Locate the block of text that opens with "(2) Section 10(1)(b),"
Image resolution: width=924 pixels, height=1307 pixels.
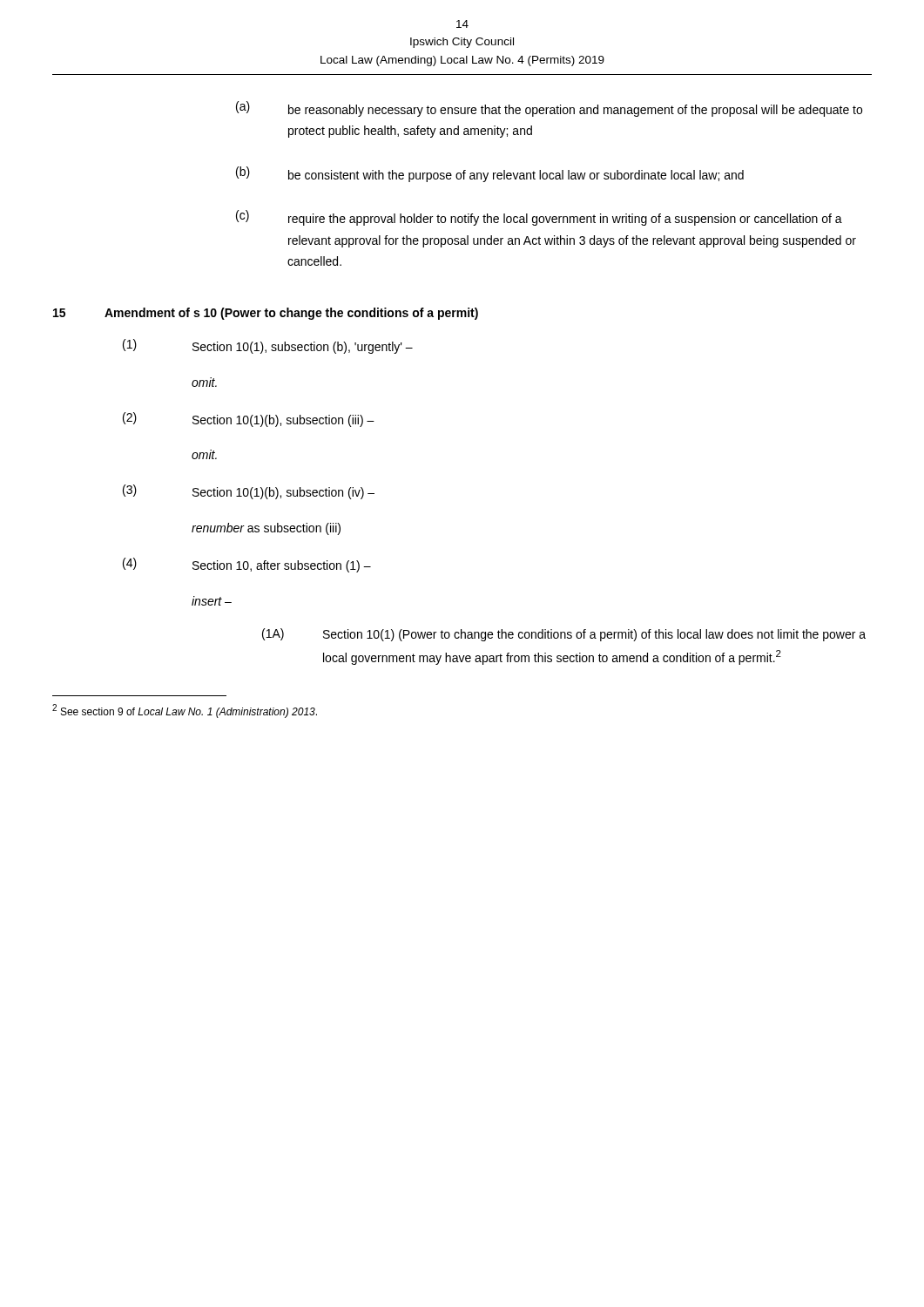pyautogui.click(x=249, y=420)
